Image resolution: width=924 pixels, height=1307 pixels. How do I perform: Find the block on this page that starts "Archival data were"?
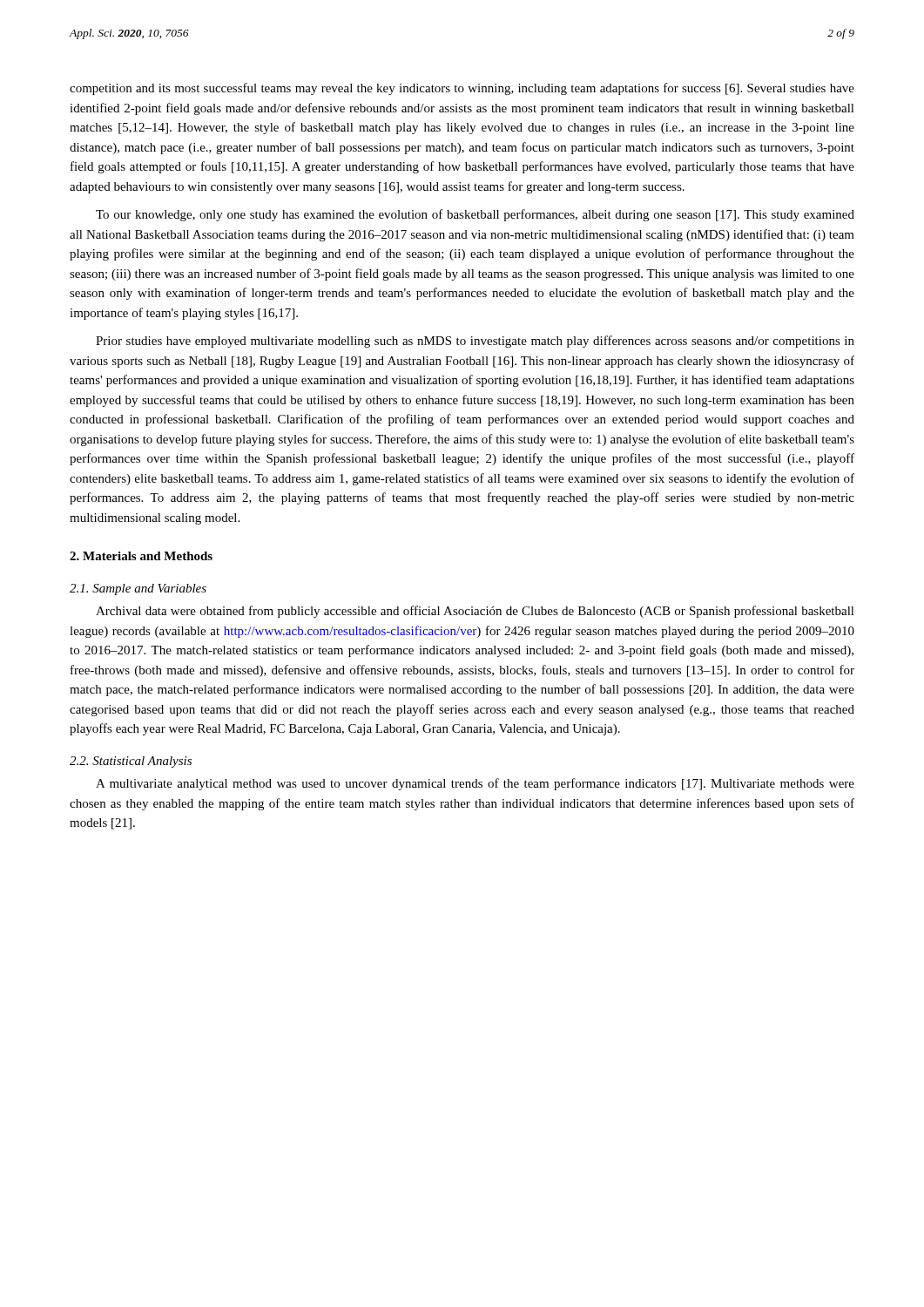(462, 670)
